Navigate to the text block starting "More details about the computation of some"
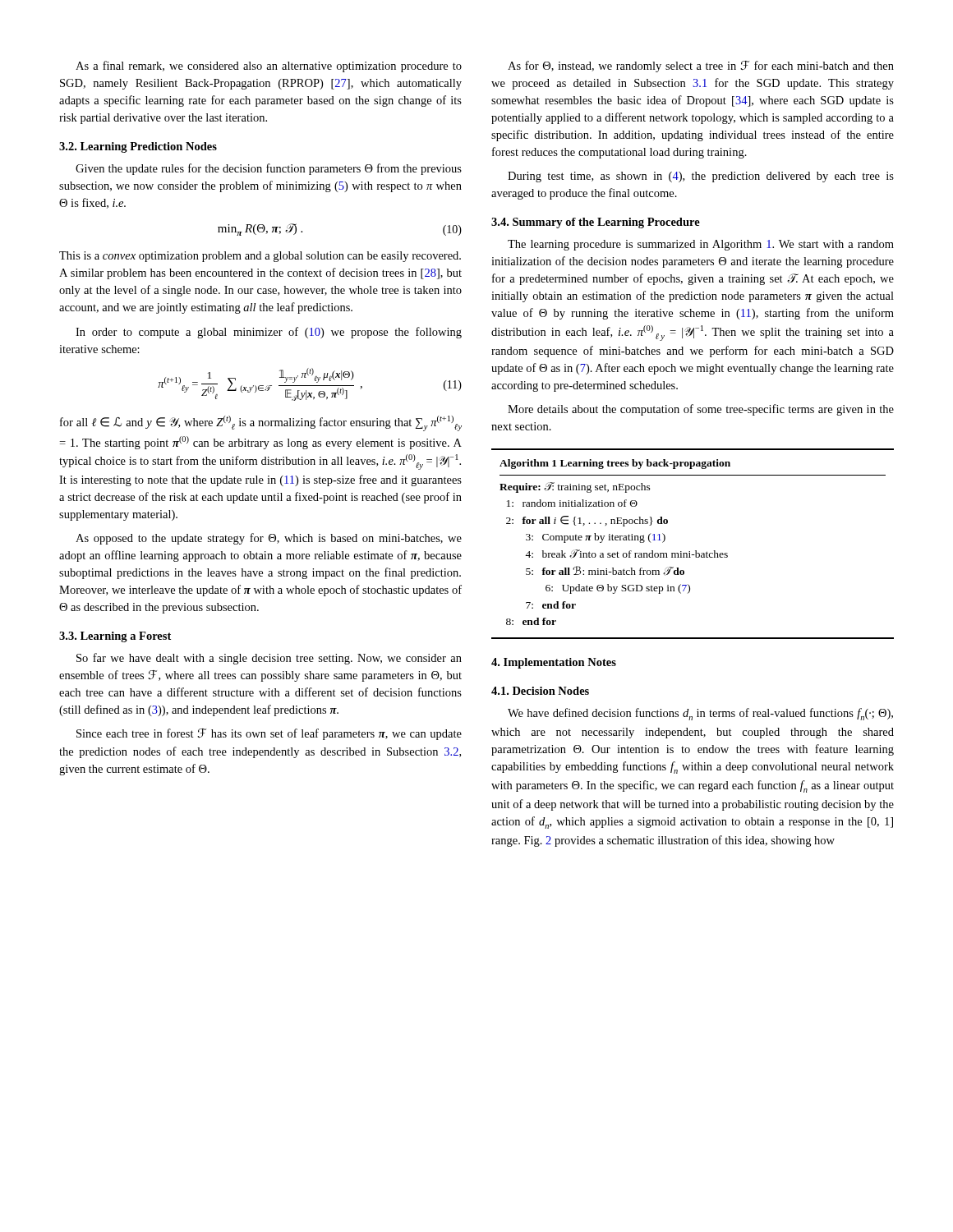This screenshot has width=953, height=1232. click(x=693, y=418)
